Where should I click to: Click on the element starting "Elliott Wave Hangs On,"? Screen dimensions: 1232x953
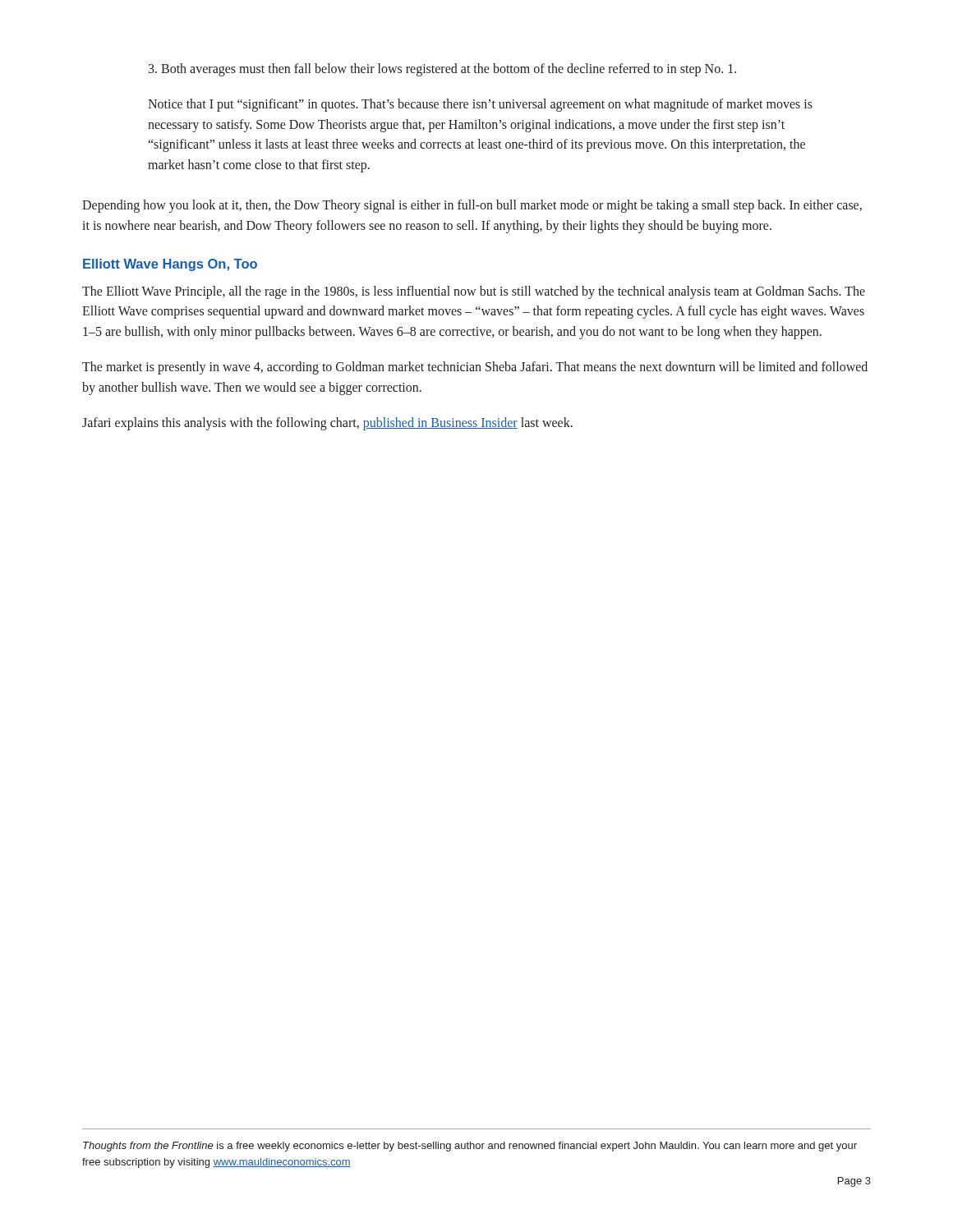pyautogui.click(x=170, y=263)
